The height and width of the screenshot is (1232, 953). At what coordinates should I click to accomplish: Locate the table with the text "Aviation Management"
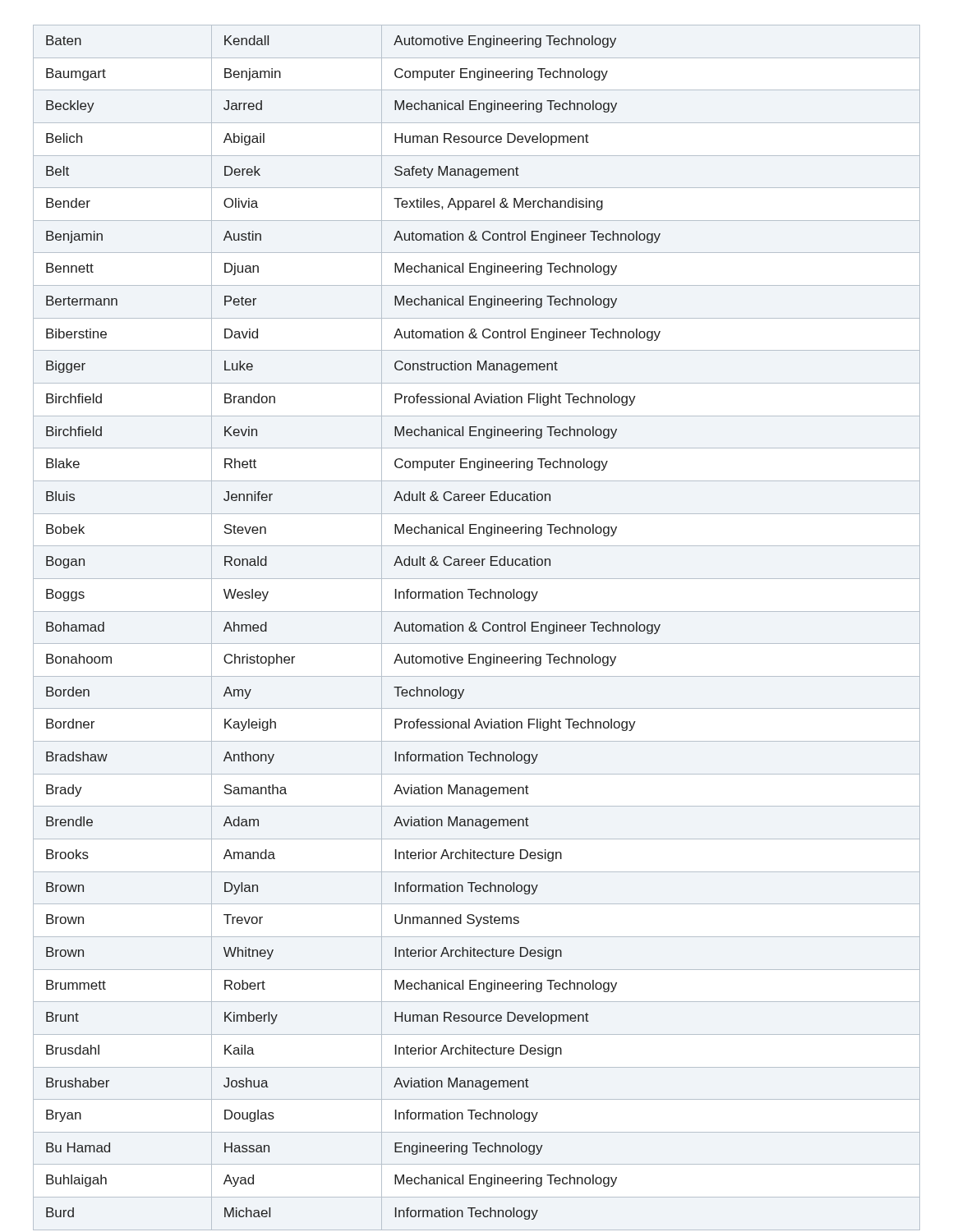(476, 627)
